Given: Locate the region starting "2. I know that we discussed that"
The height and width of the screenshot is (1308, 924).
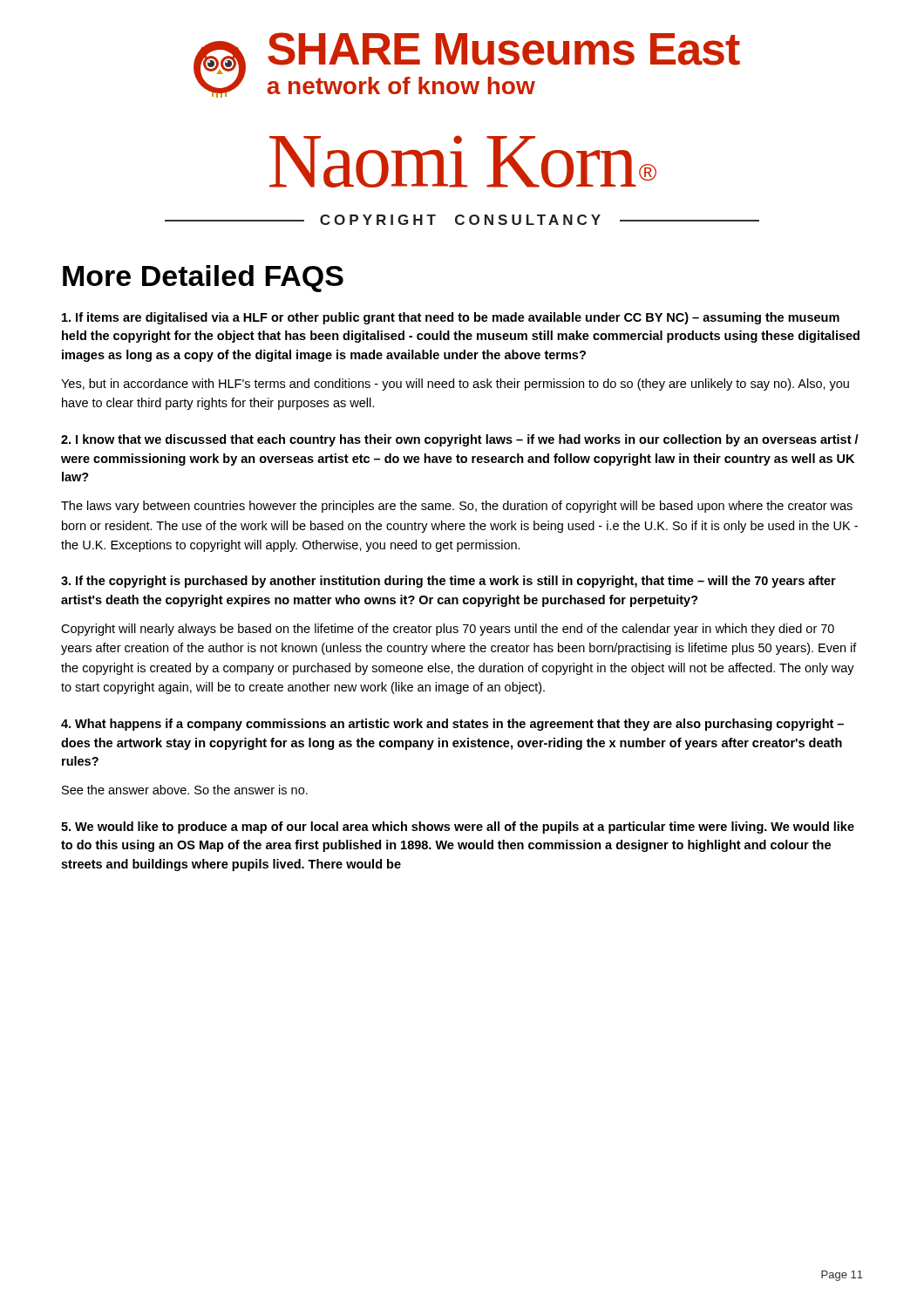Looking at the screenshot, I should tap(462, 459).
